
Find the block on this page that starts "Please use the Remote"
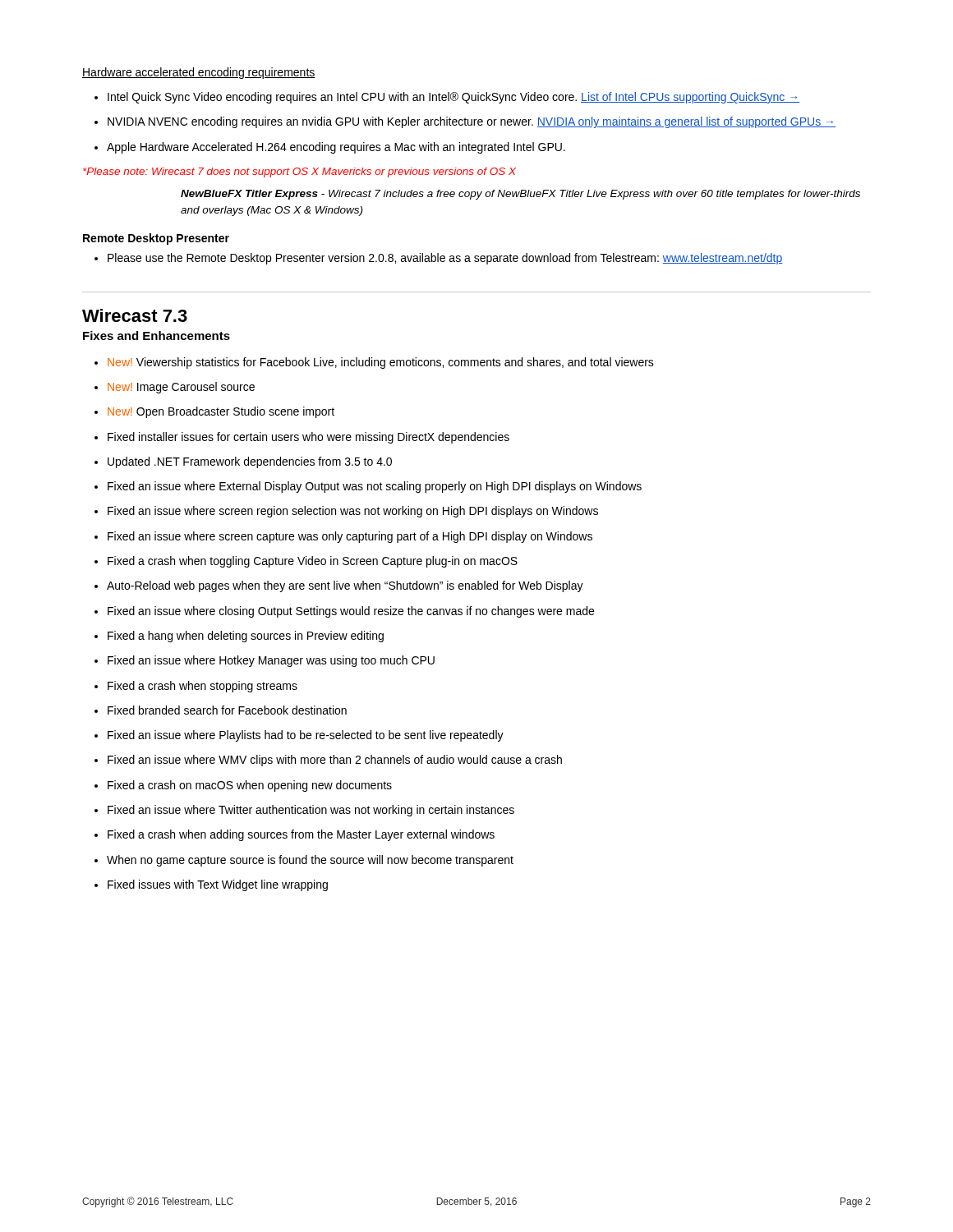[x=476, y=258]
